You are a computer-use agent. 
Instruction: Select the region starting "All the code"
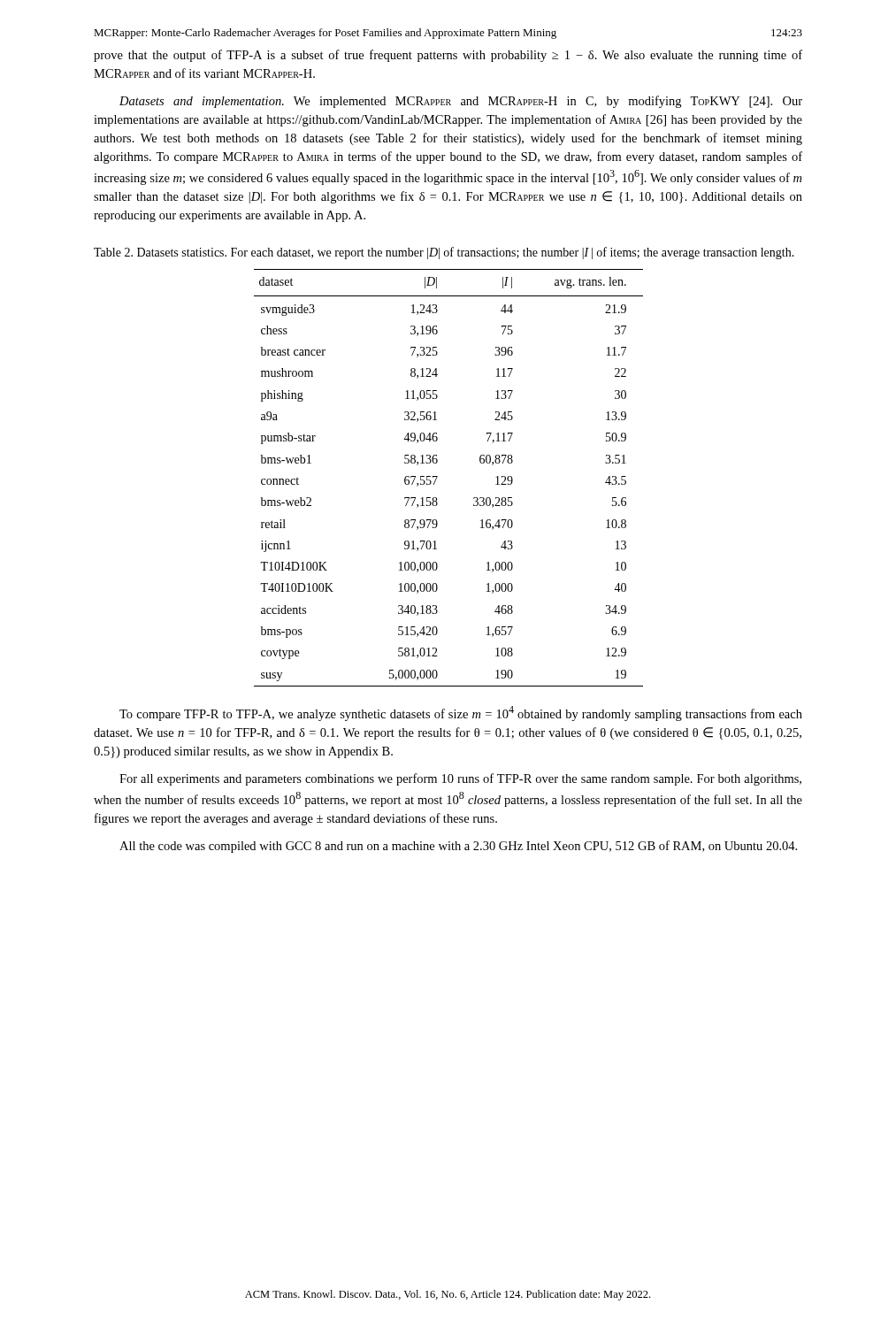(448, 846)
